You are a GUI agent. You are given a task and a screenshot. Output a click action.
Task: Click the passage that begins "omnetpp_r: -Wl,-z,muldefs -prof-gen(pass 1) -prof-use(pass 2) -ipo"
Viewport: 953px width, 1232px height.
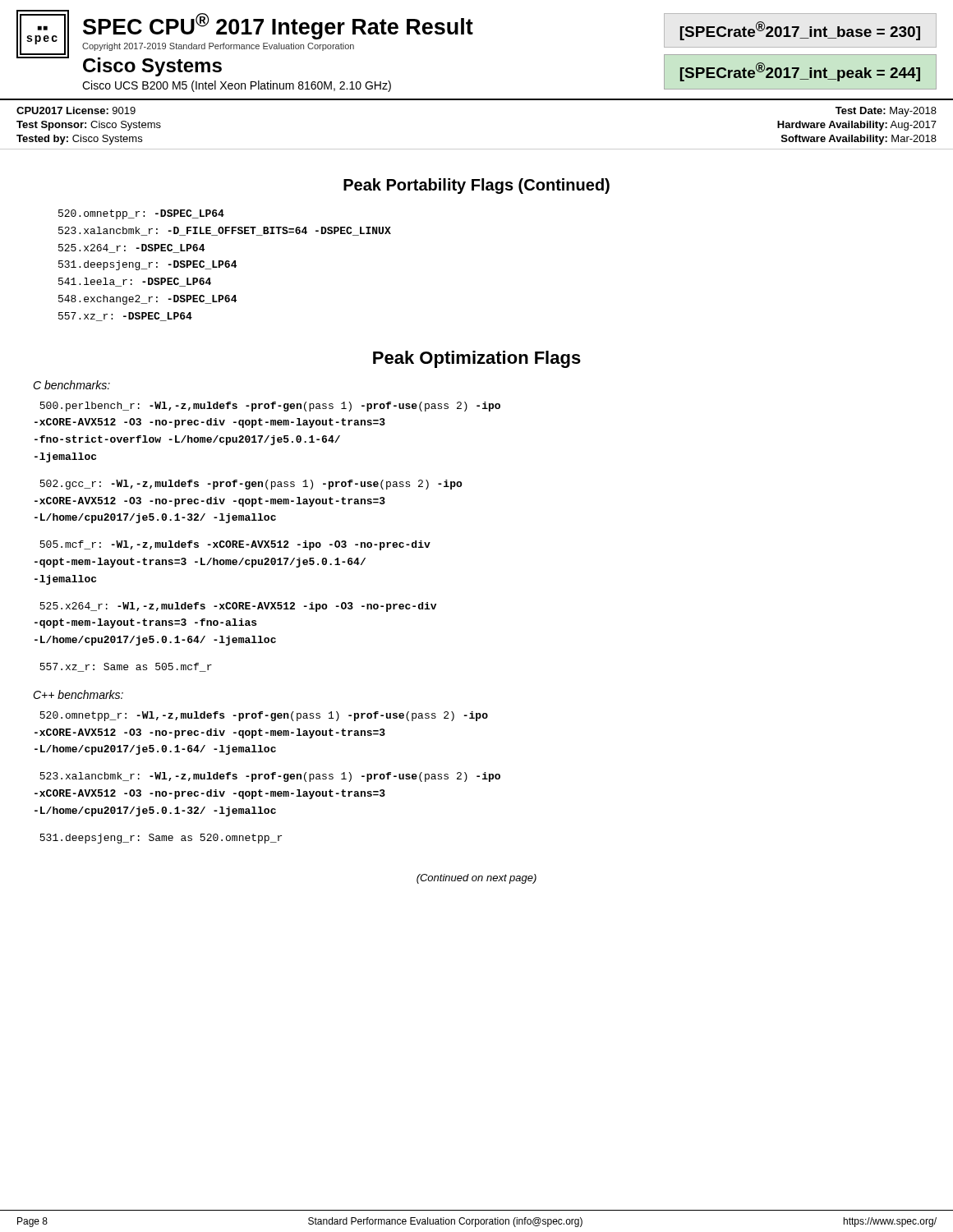pos(260,733)
